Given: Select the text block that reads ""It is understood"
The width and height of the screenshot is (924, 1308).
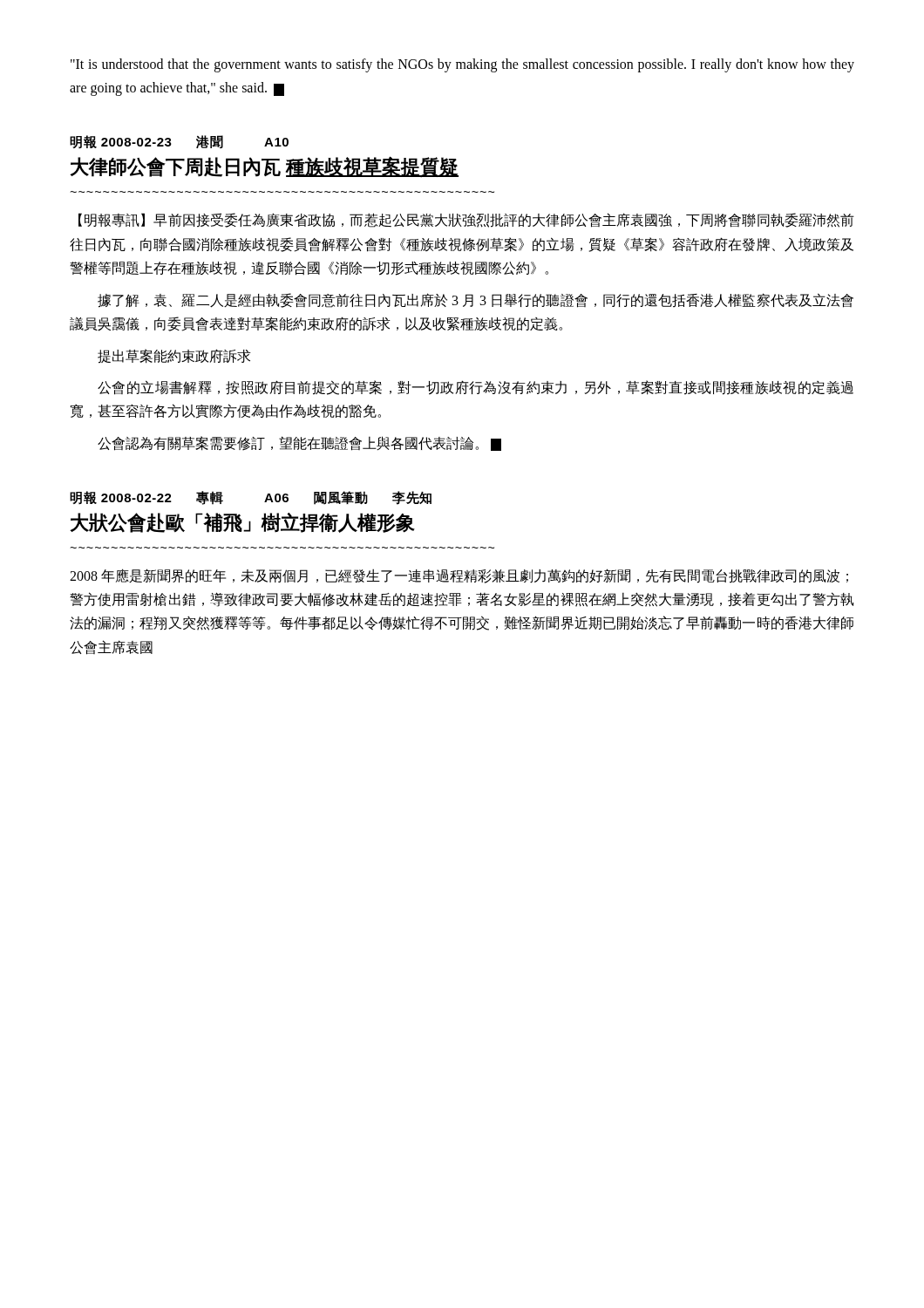Looking at the screenshot, I should click(x=462, y=76).
